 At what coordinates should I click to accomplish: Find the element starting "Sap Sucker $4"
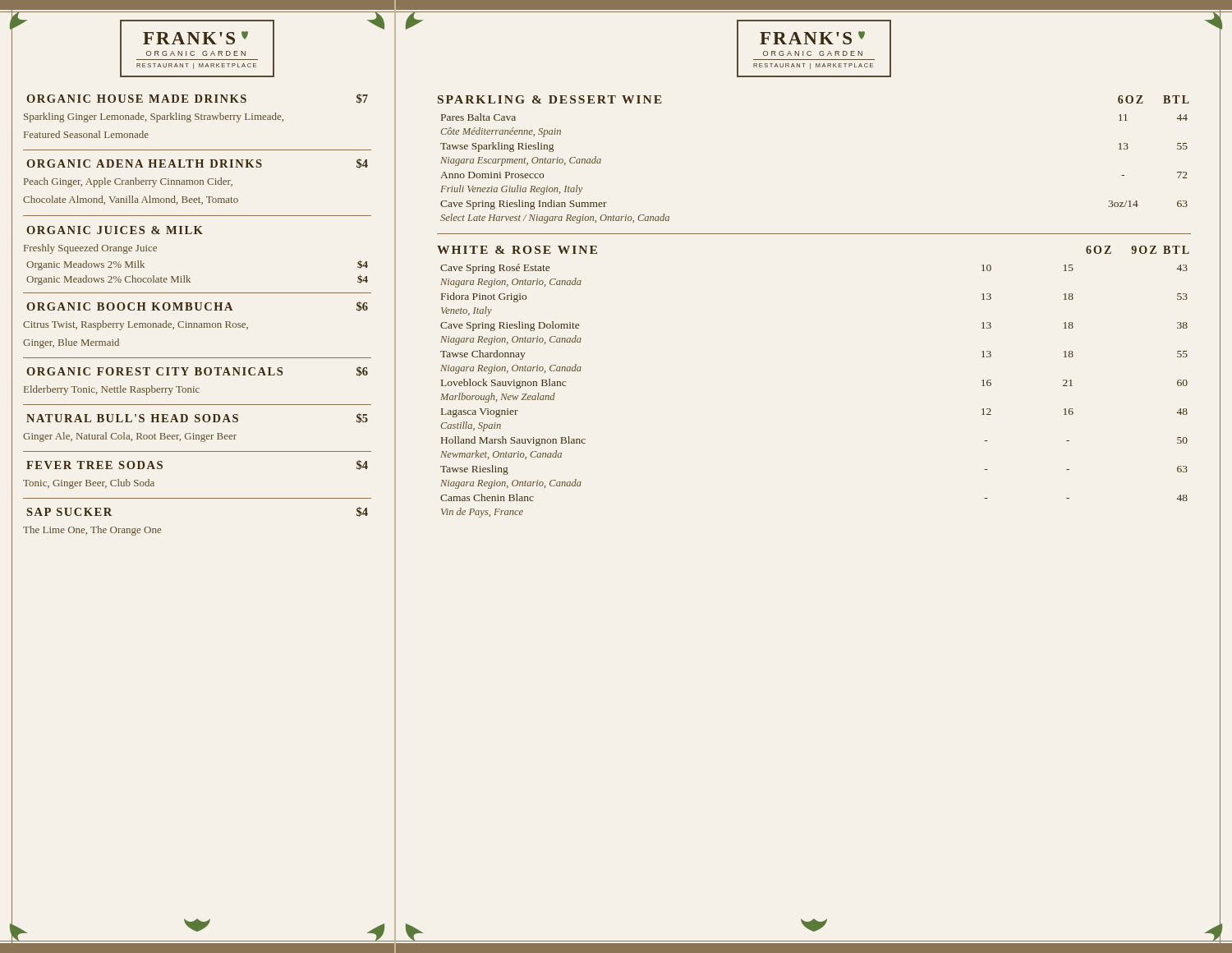(x=67, y=511)
